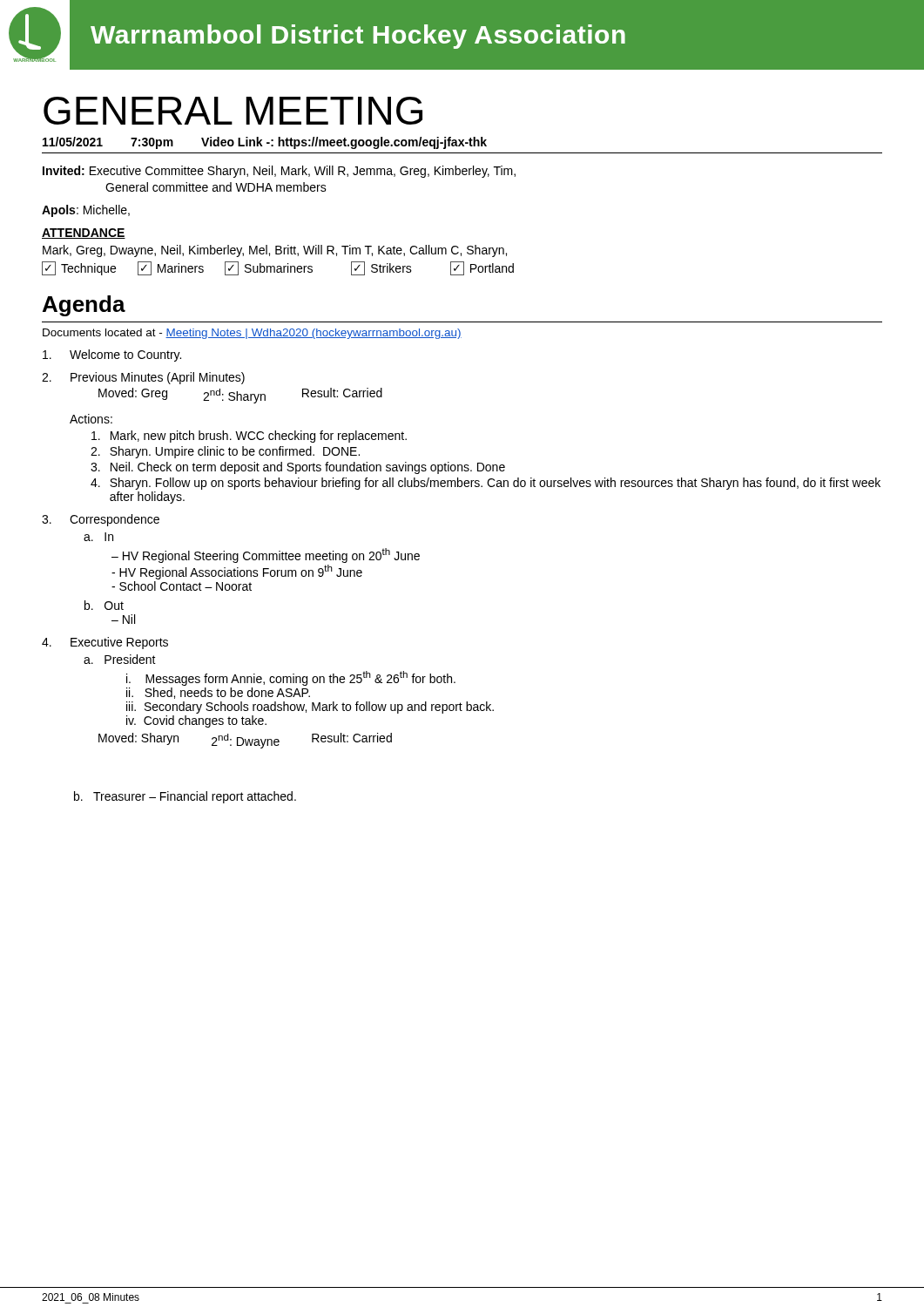Image resolution: width=924 pixels, height=1307 pixels.
Task: Where is the passage that starts "4.Sharyn. Follow up on"?
Action: click(x=486, y=489)
